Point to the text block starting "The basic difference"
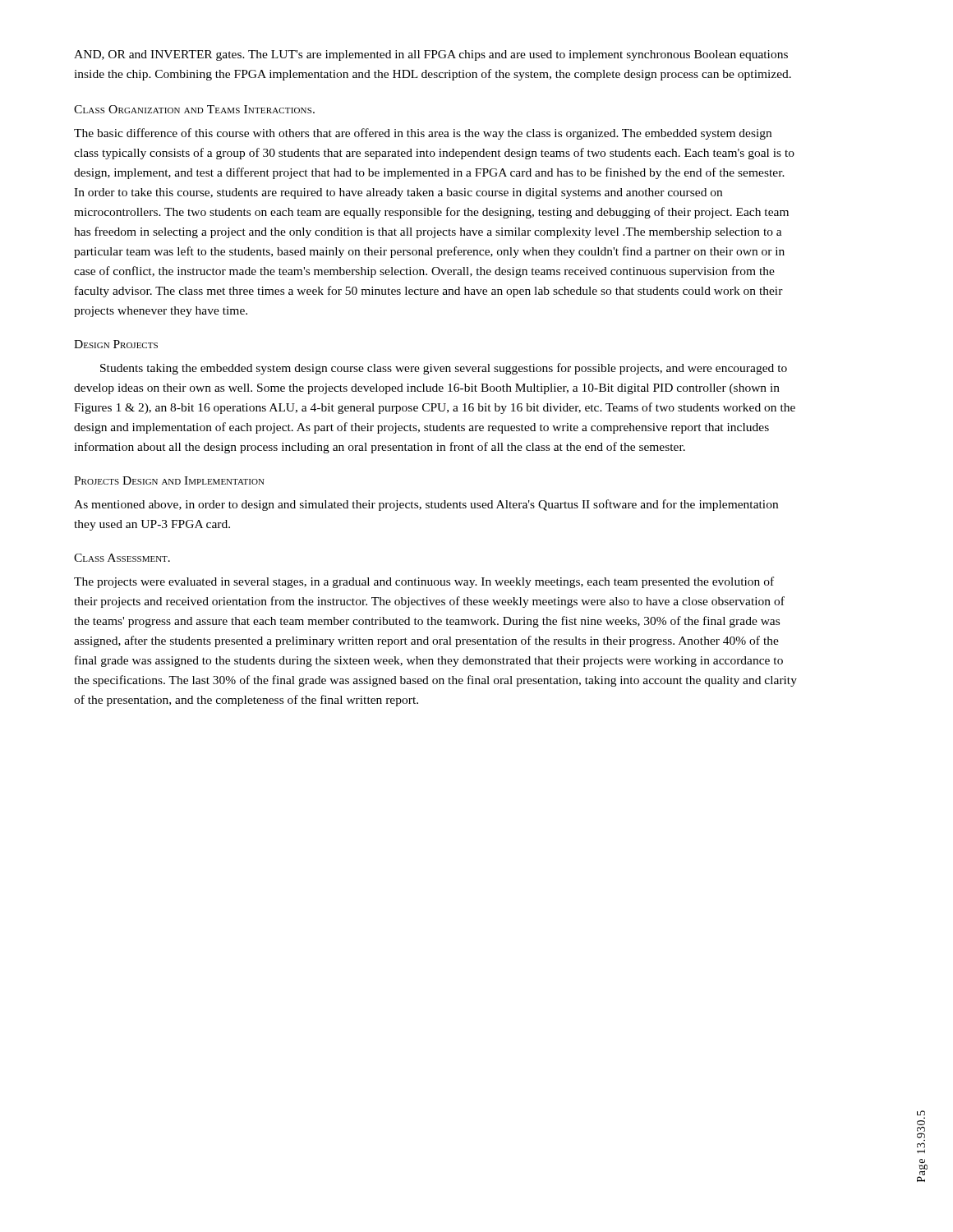953x1232 pixels. click(434, 221)
